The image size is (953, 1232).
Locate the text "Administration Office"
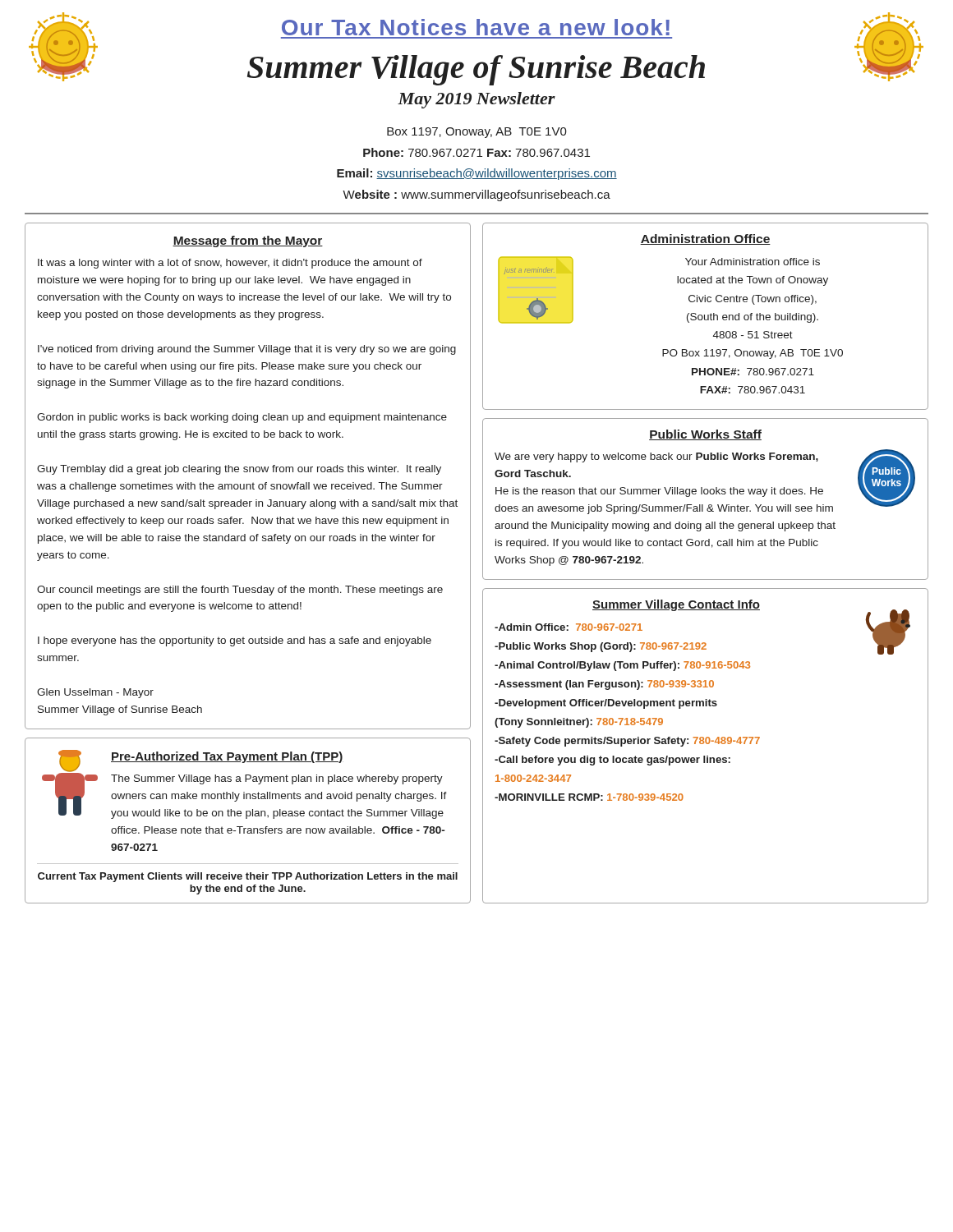(705, 239)
